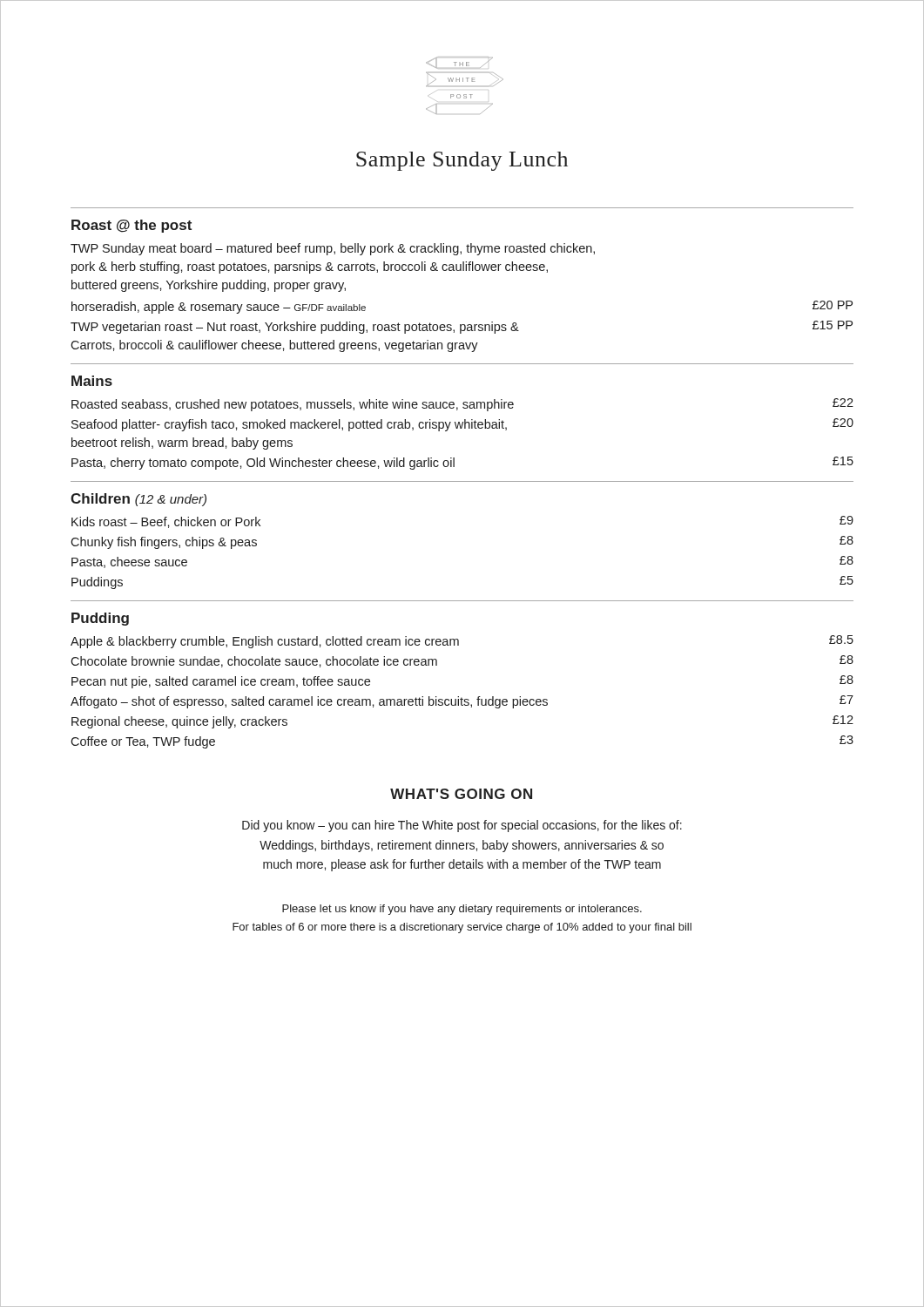924x1307 pixels.
Task: Find the logo
Action: tap(462, 95)
